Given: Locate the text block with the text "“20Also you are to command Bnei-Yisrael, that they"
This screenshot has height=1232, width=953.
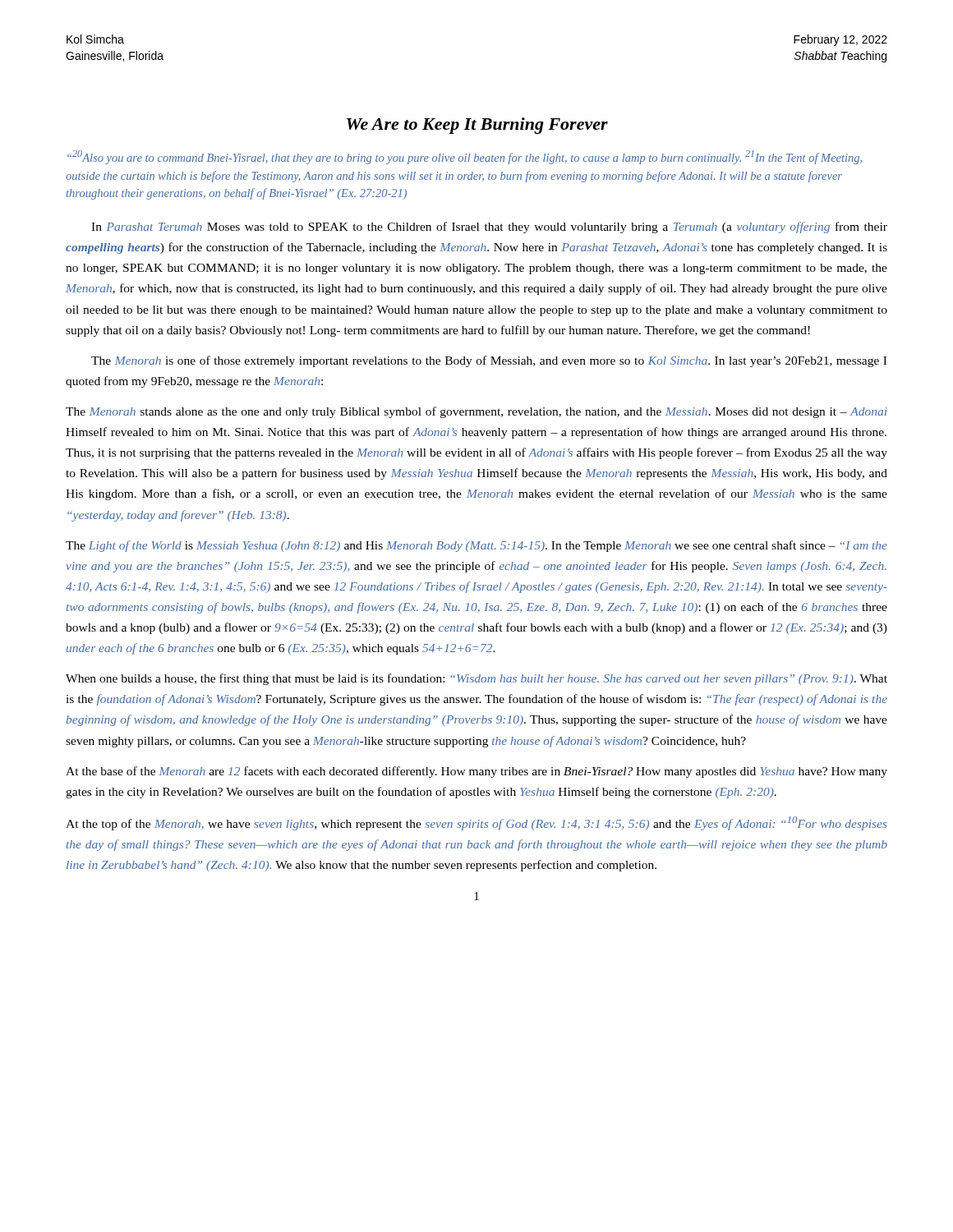Looking at the screenshot, I should (x=464, y=174).
